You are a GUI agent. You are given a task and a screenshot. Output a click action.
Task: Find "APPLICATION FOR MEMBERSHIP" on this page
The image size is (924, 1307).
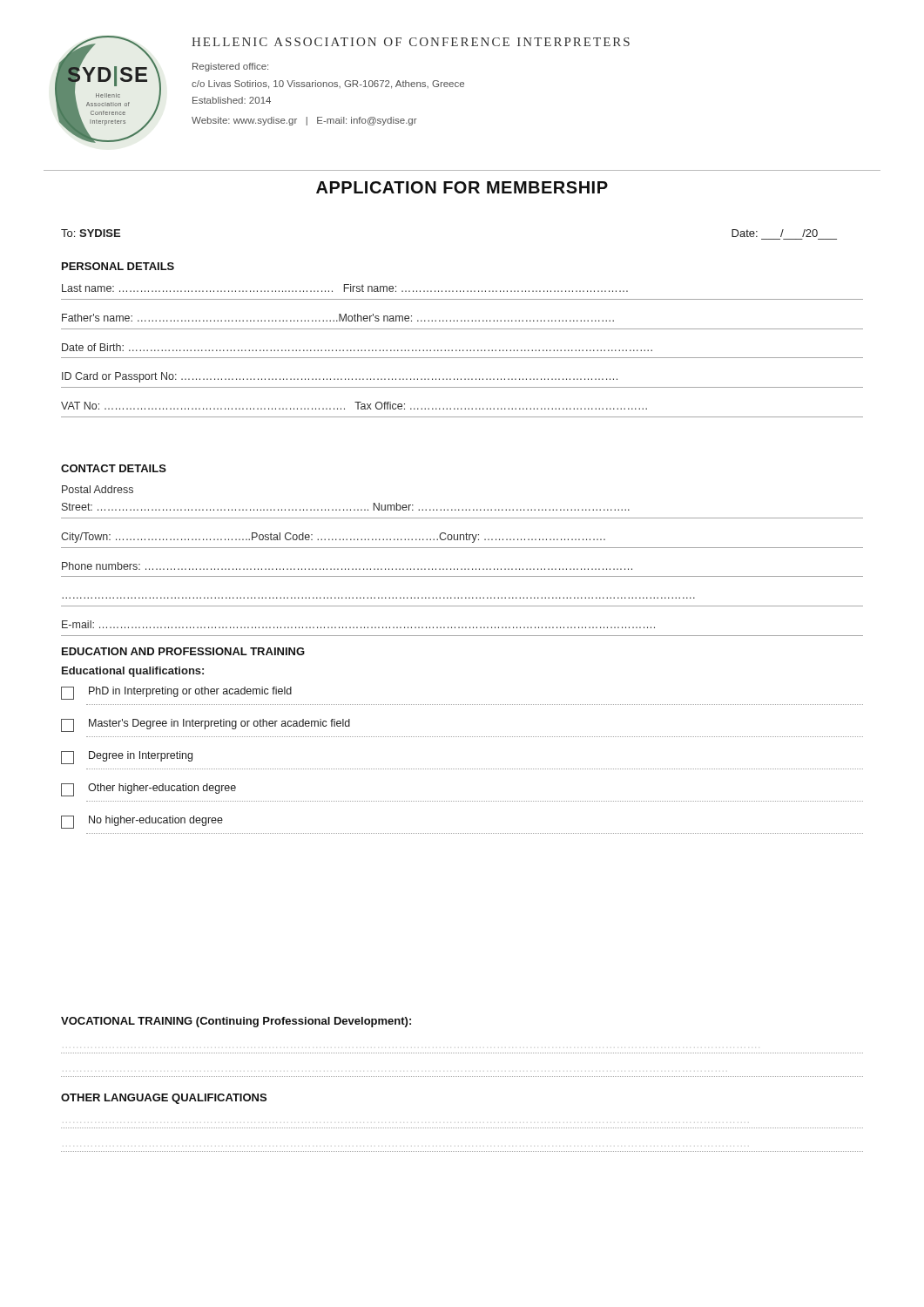pos(462,187)
